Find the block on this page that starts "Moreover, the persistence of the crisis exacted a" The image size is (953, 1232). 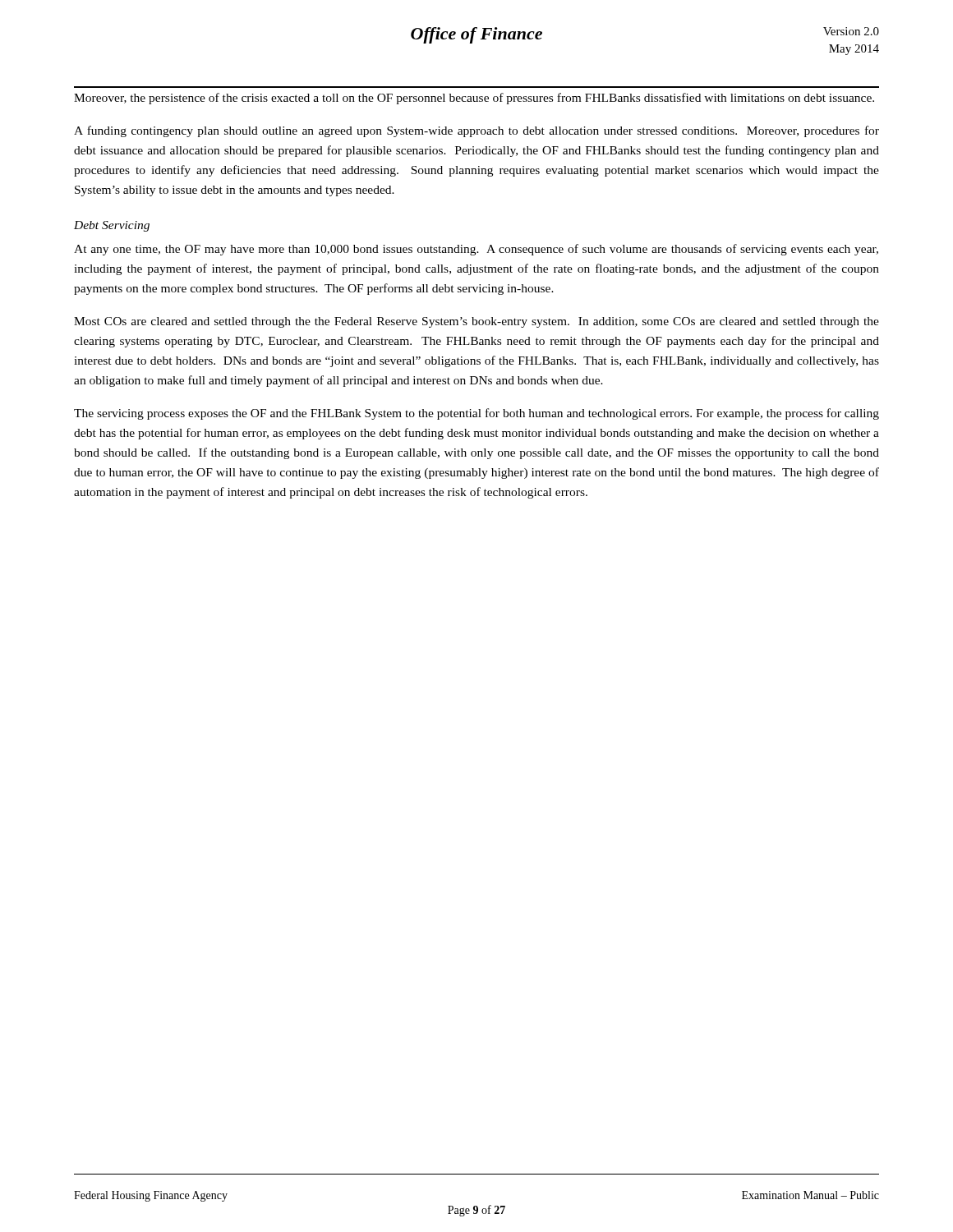point(475,97)
